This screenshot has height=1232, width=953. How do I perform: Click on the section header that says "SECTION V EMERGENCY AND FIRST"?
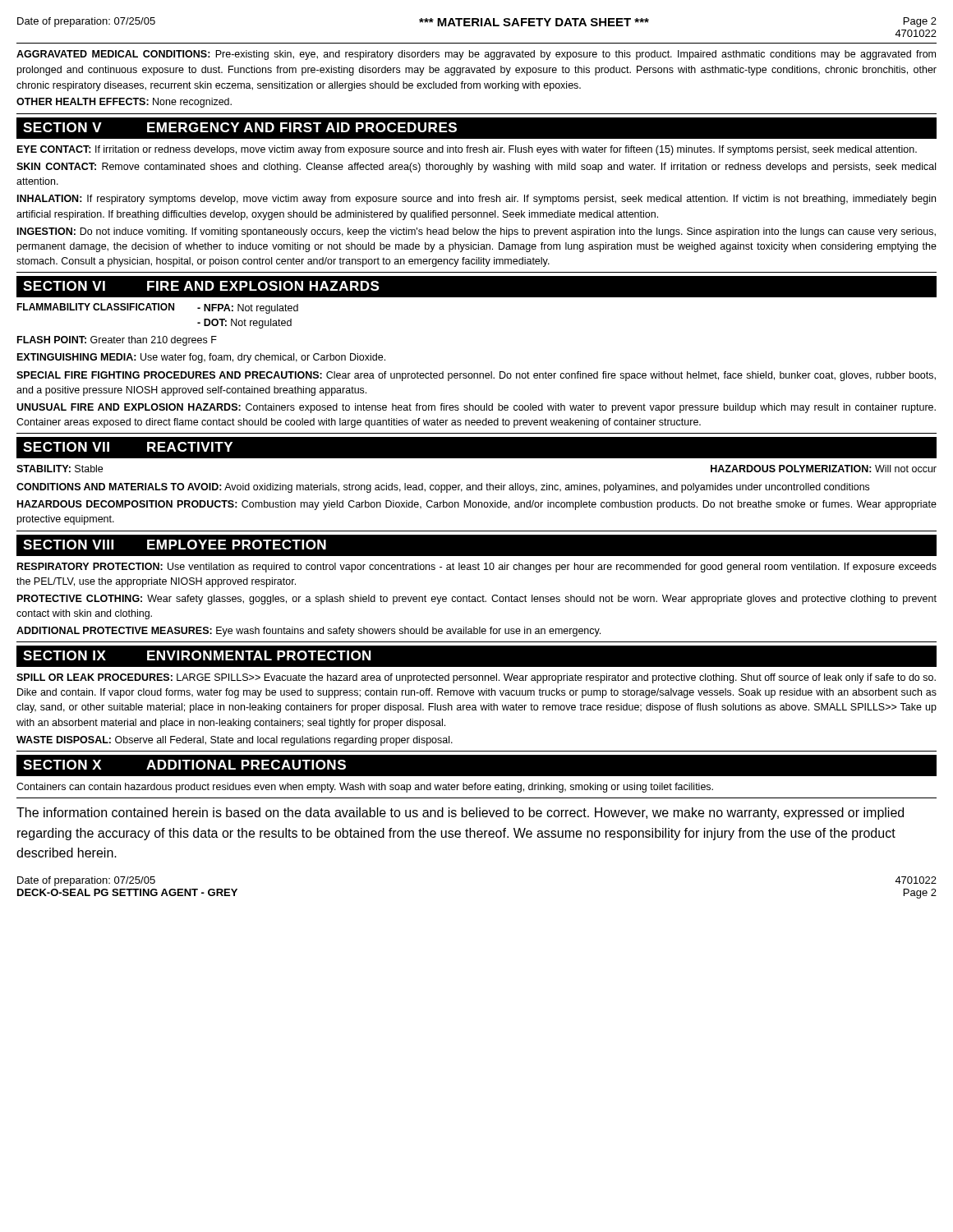tap(240, 128)
